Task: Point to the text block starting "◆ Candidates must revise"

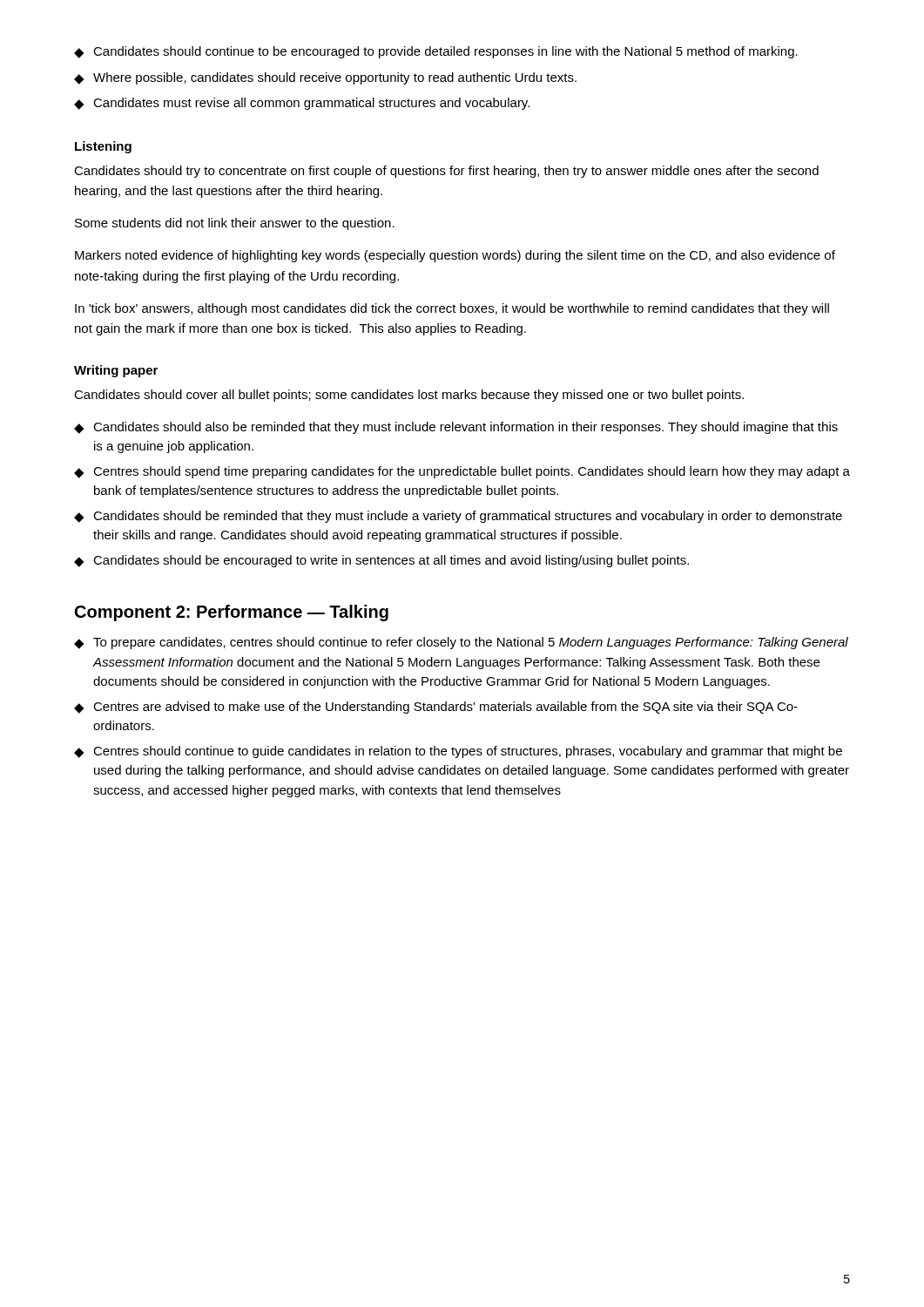Action: pyautogui.click(x=462, y=103)
